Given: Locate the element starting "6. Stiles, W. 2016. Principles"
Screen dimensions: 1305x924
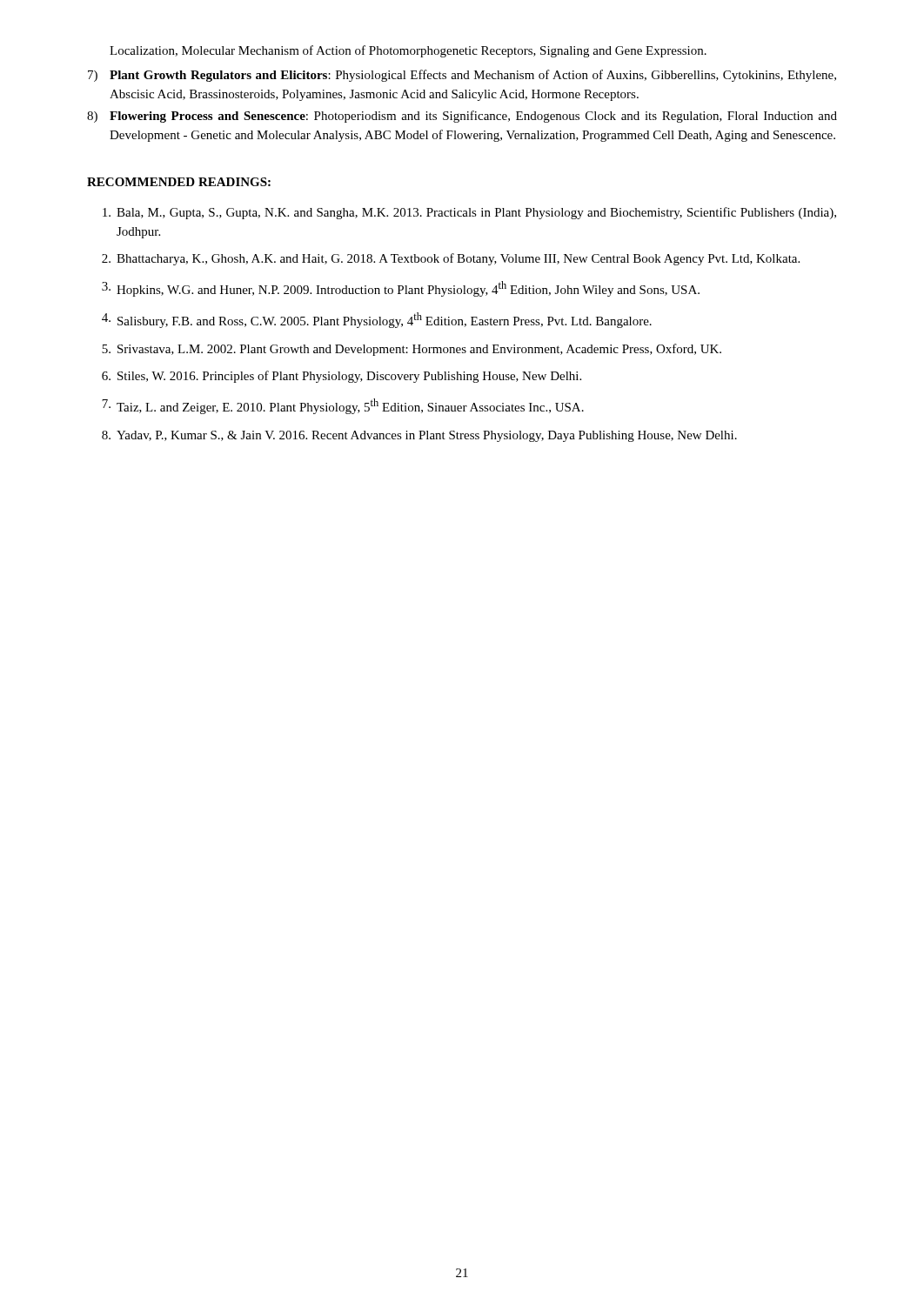Looking at the screenshot, I should pos(462,377).
